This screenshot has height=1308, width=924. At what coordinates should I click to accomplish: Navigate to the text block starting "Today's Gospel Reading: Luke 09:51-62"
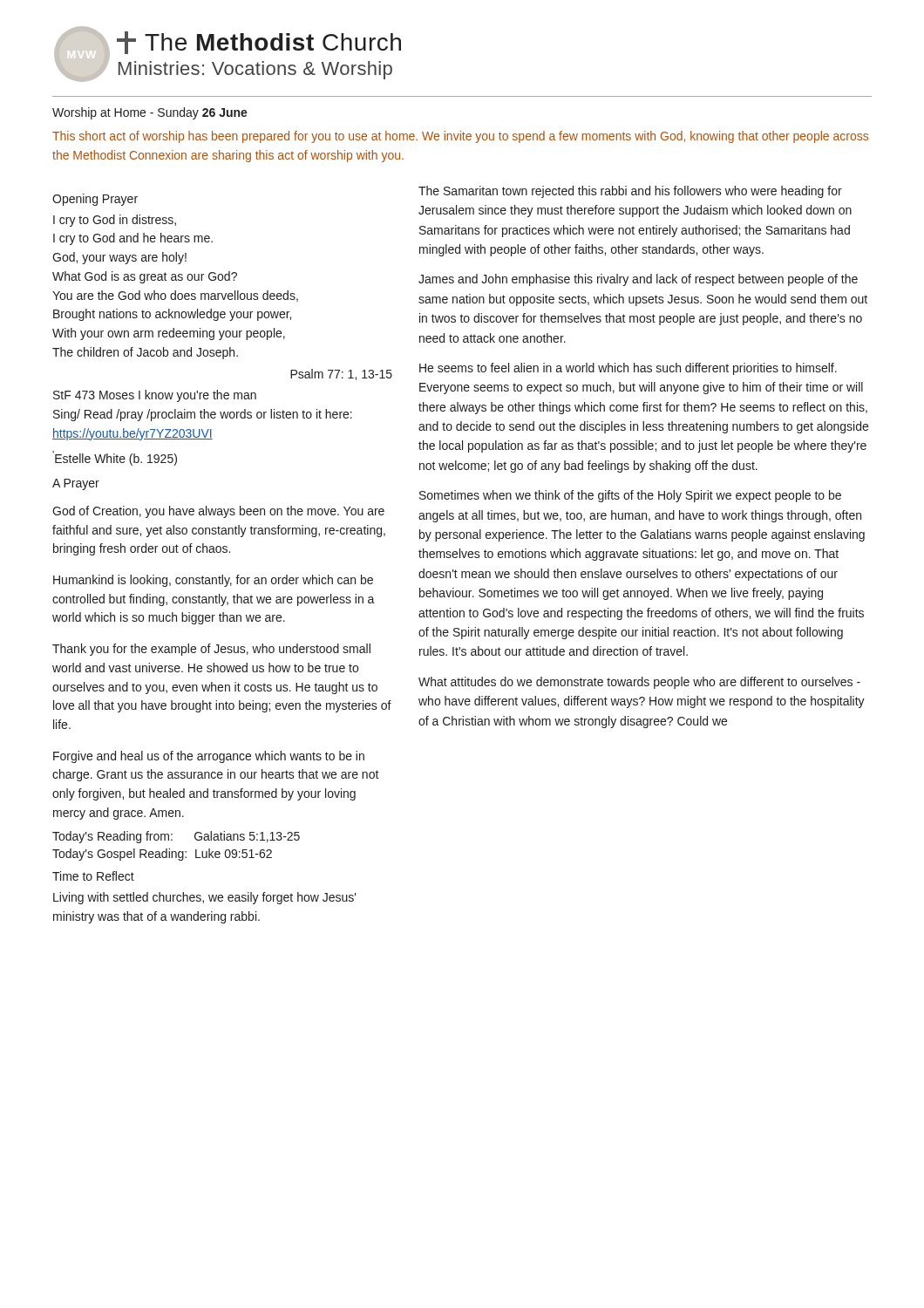pos(162,854)
